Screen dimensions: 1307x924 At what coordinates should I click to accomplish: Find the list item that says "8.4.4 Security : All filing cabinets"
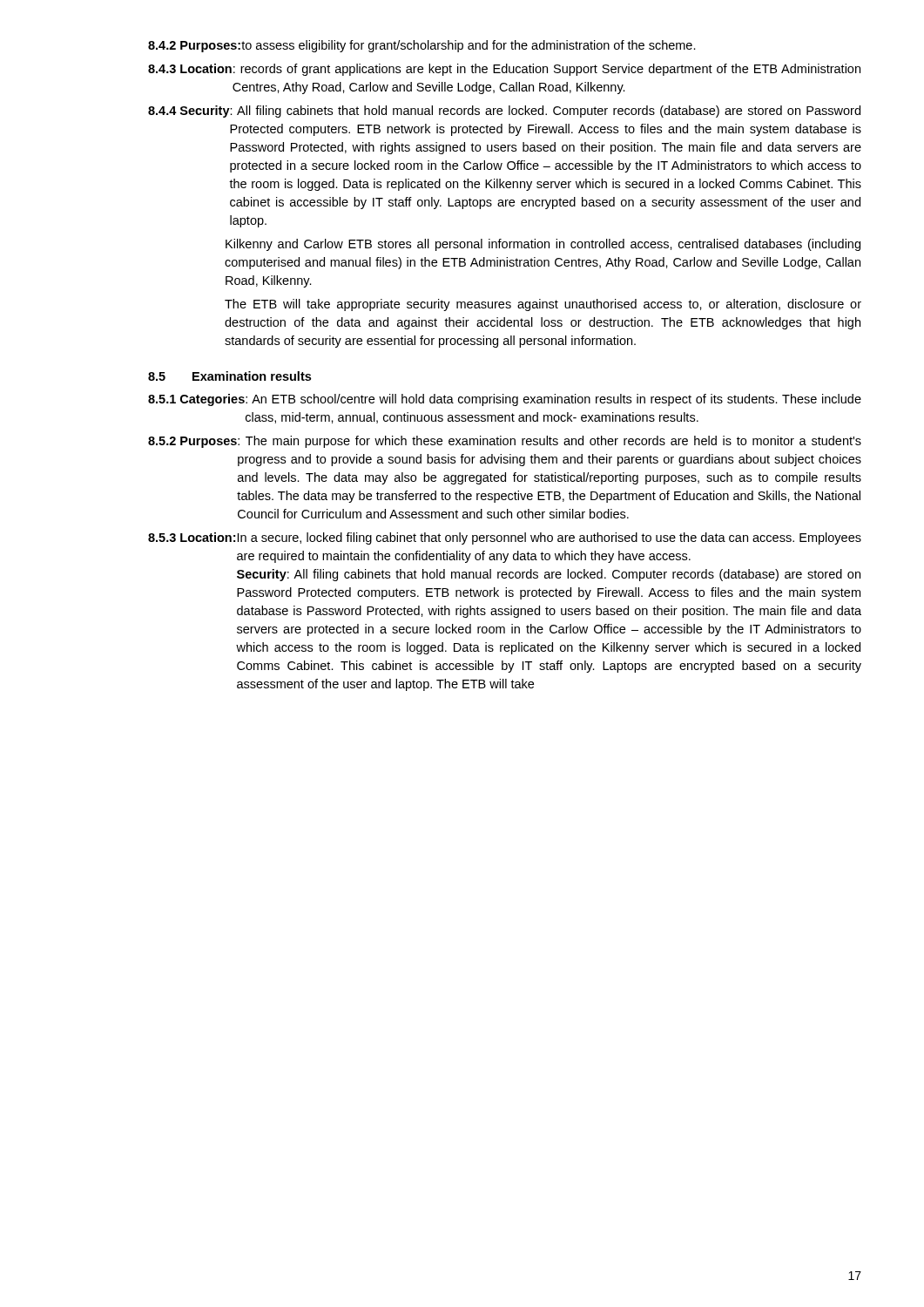point(505,166)
